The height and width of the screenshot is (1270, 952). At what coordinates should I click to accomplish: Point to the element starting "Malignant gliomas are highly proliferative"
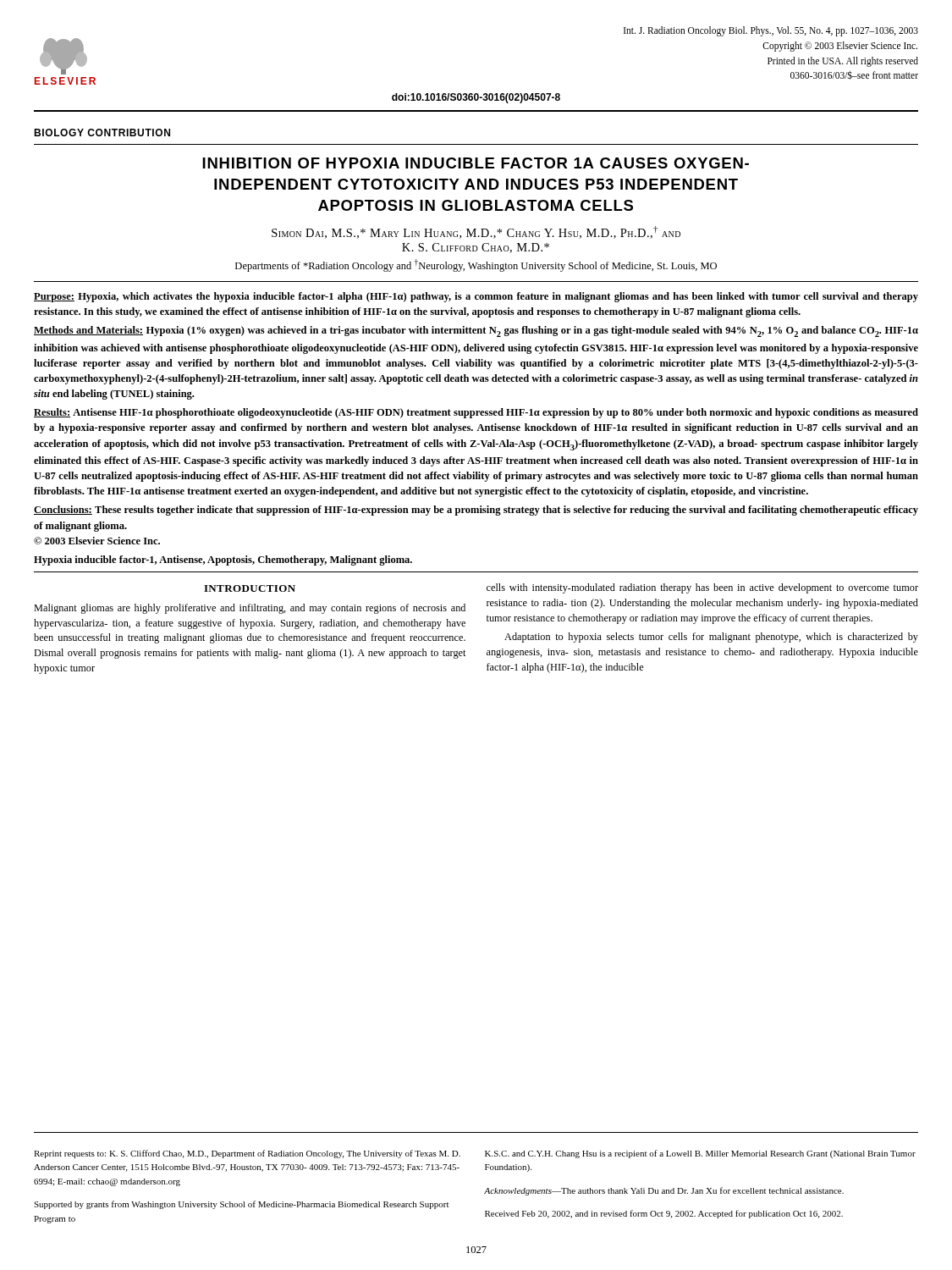[250, 639]
